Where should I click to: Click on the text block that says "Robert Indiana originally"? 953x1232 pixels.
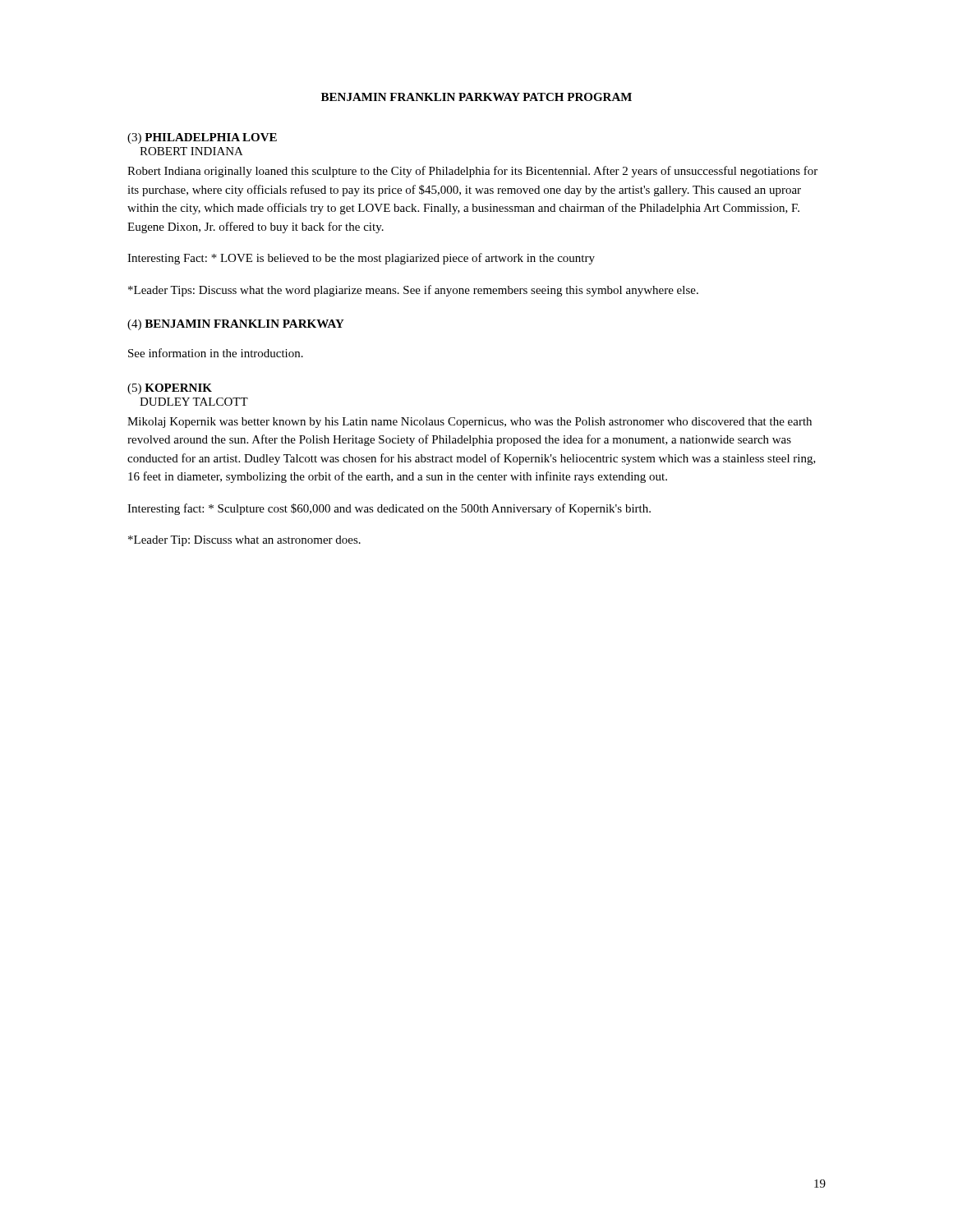(x=476, y=199)
